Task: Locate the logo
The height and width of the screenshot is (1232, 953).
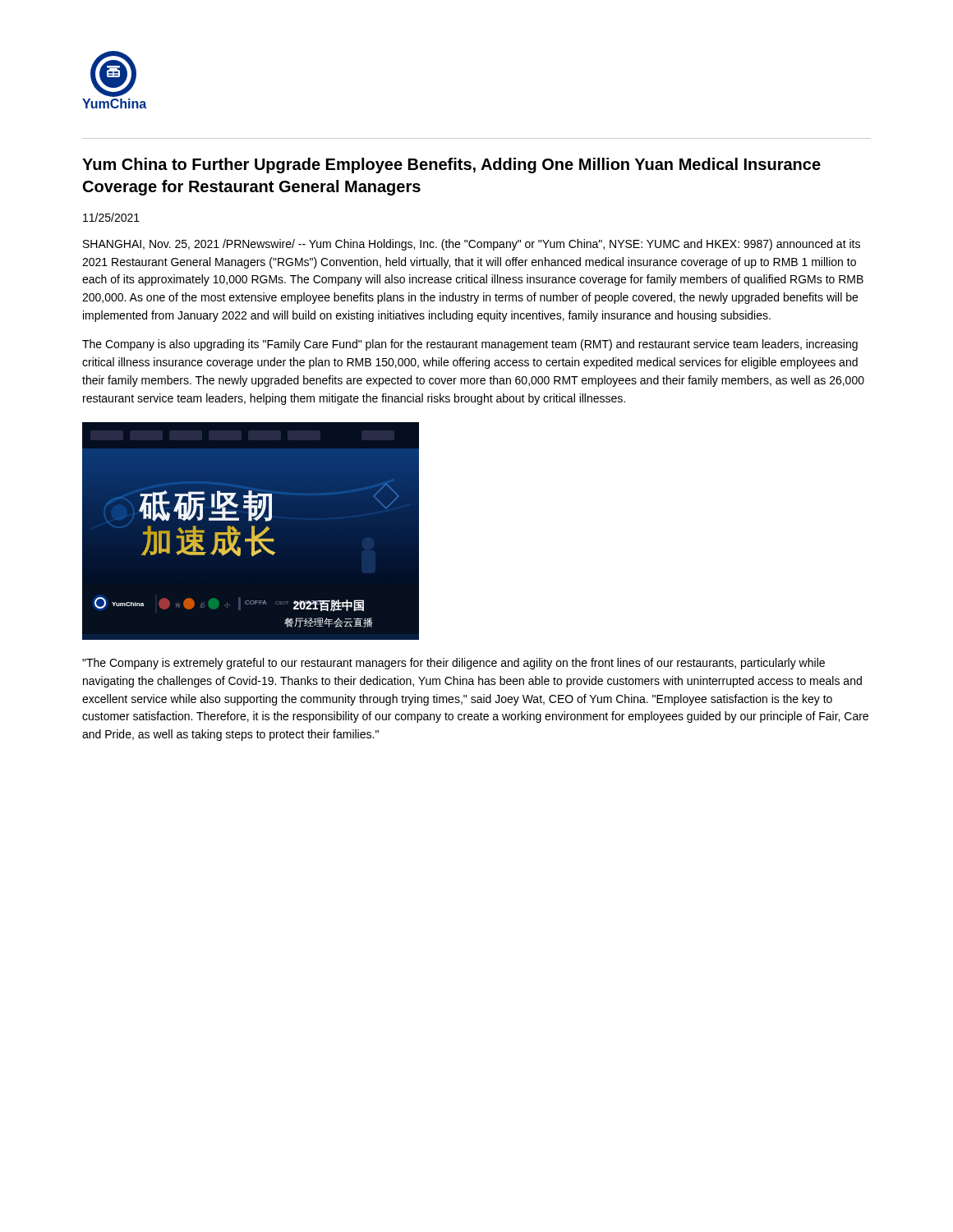Action: [x=476, y=82]
